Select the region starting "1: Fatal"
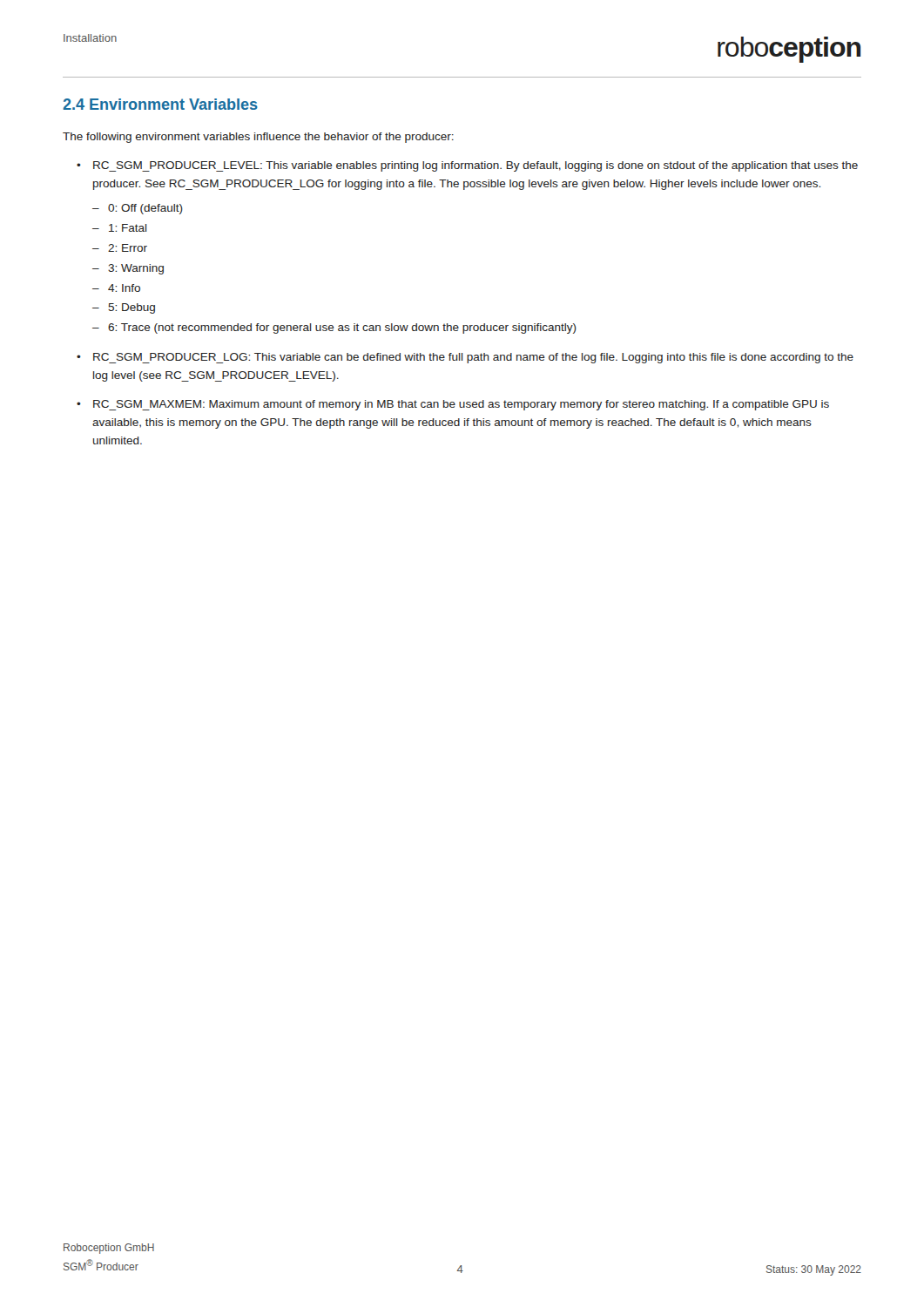The width and height of the screenshot is (924, 1307). pos(128,228)
